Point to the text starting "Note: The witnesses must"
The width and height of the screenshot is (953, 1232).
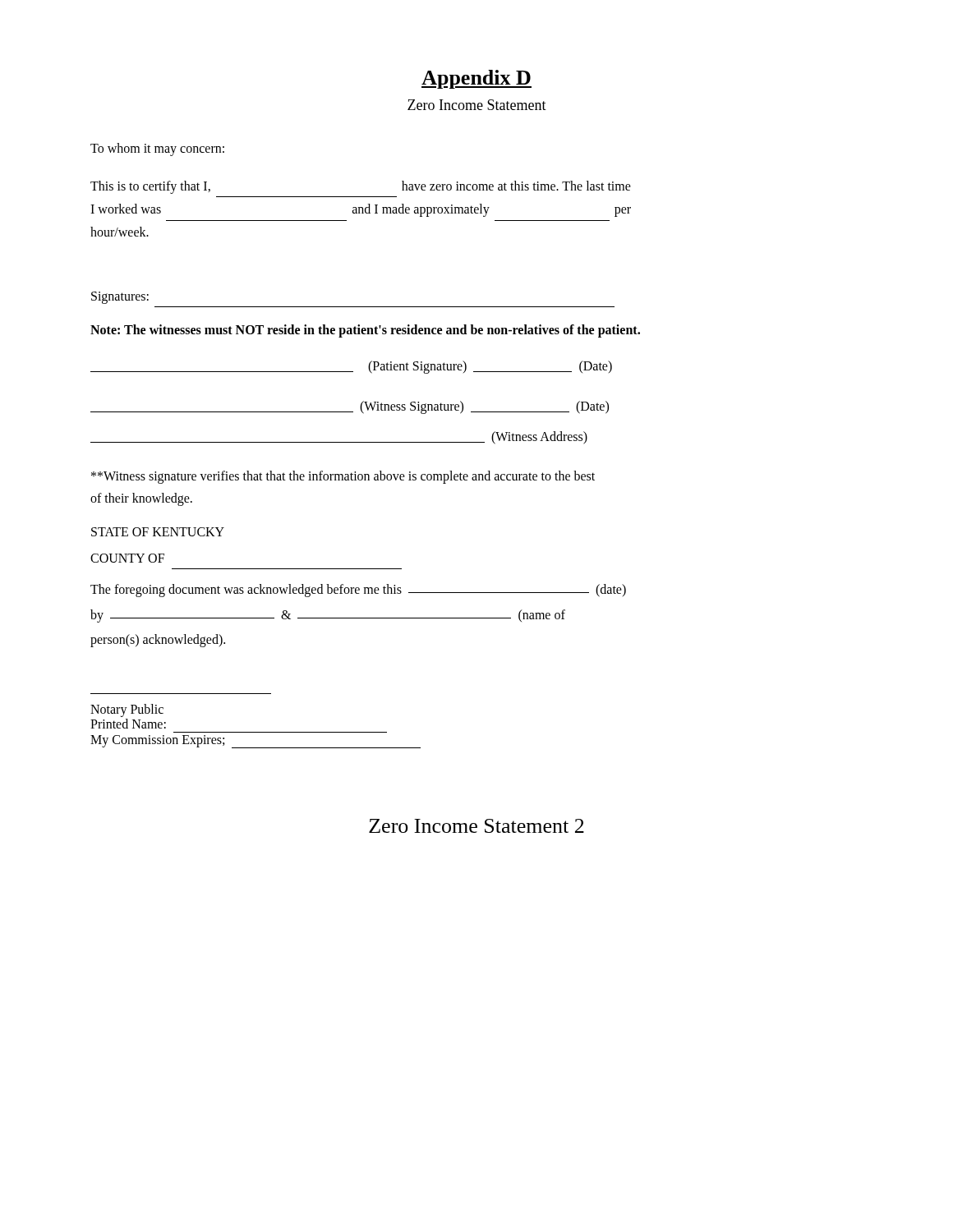(x=365, y=330)
